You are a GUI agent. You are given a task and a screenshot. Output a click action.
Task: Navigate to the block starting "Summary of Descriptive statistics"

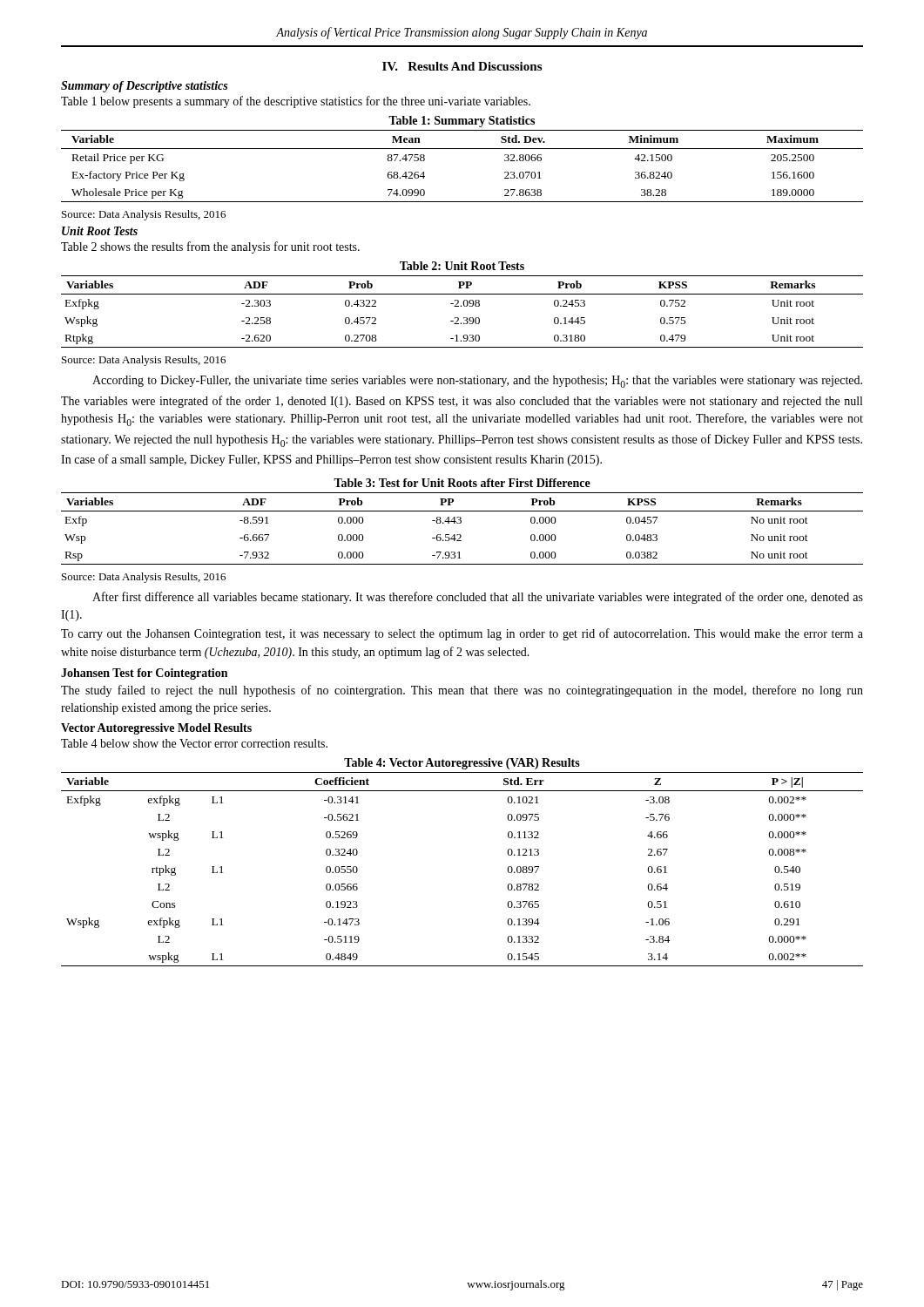tap(144, 86)
